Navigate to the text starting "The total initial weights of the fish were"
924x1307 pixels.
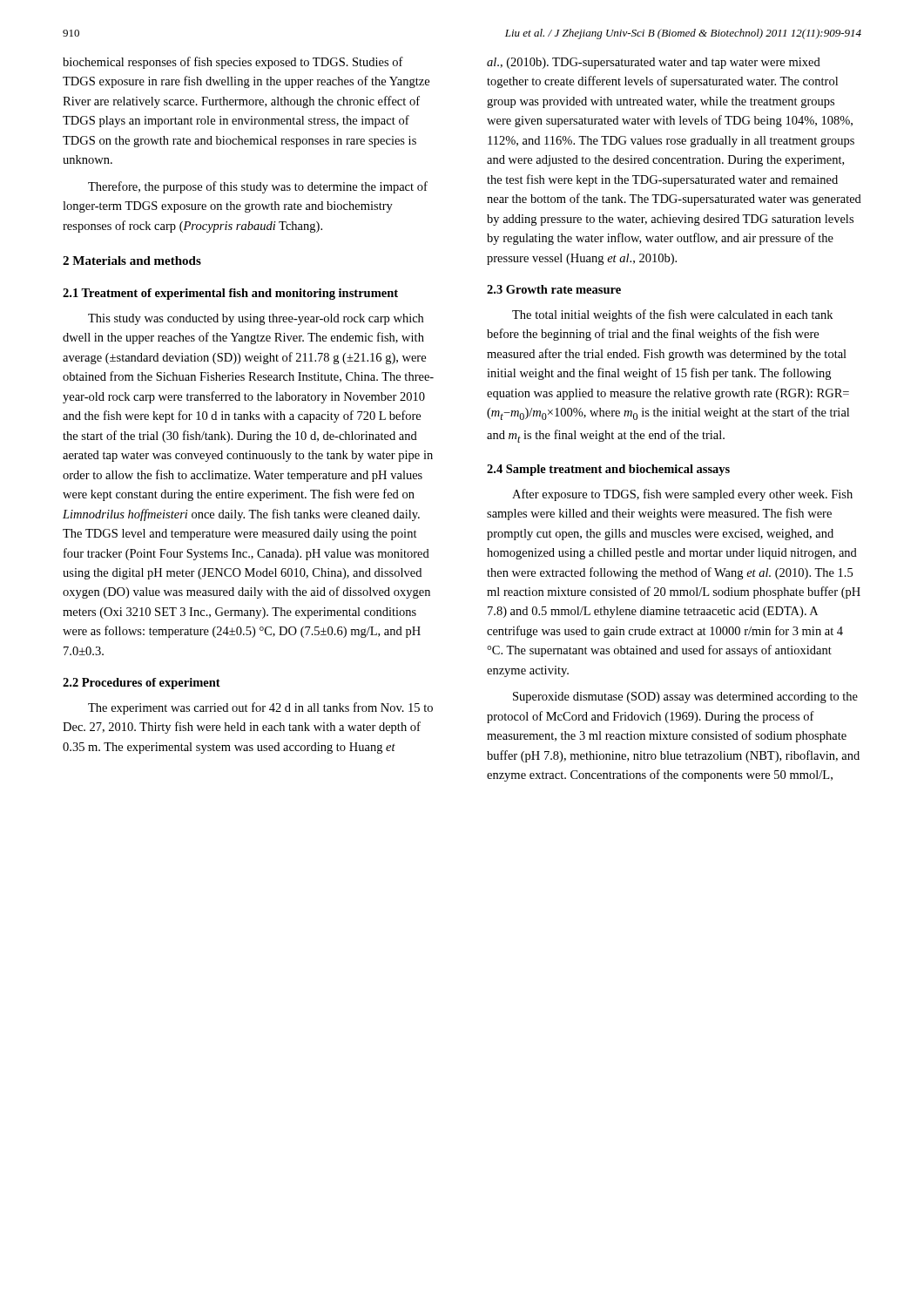(674, 376)
